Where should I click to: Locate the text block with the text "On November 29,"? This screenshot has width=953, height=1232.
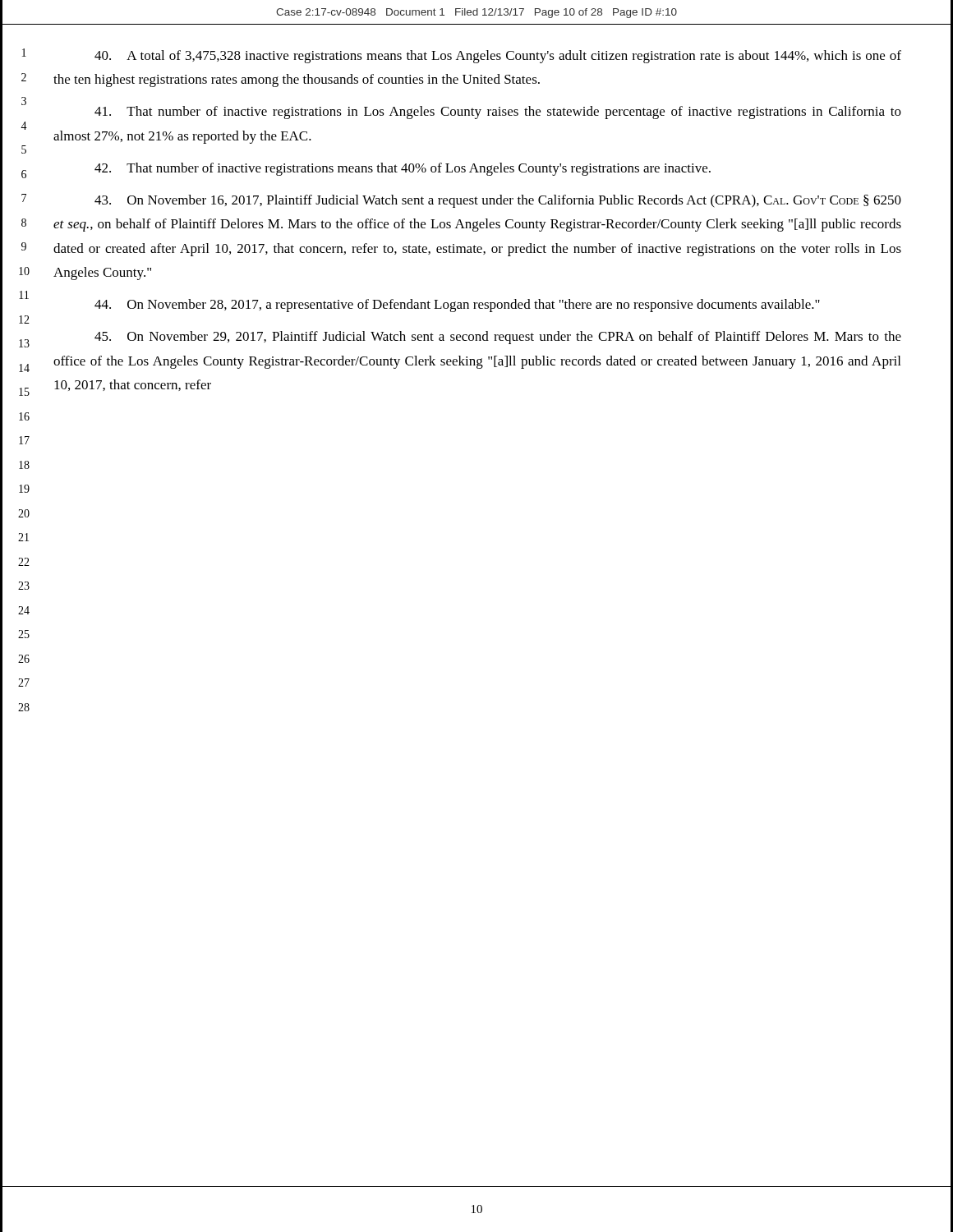[477, 359]
